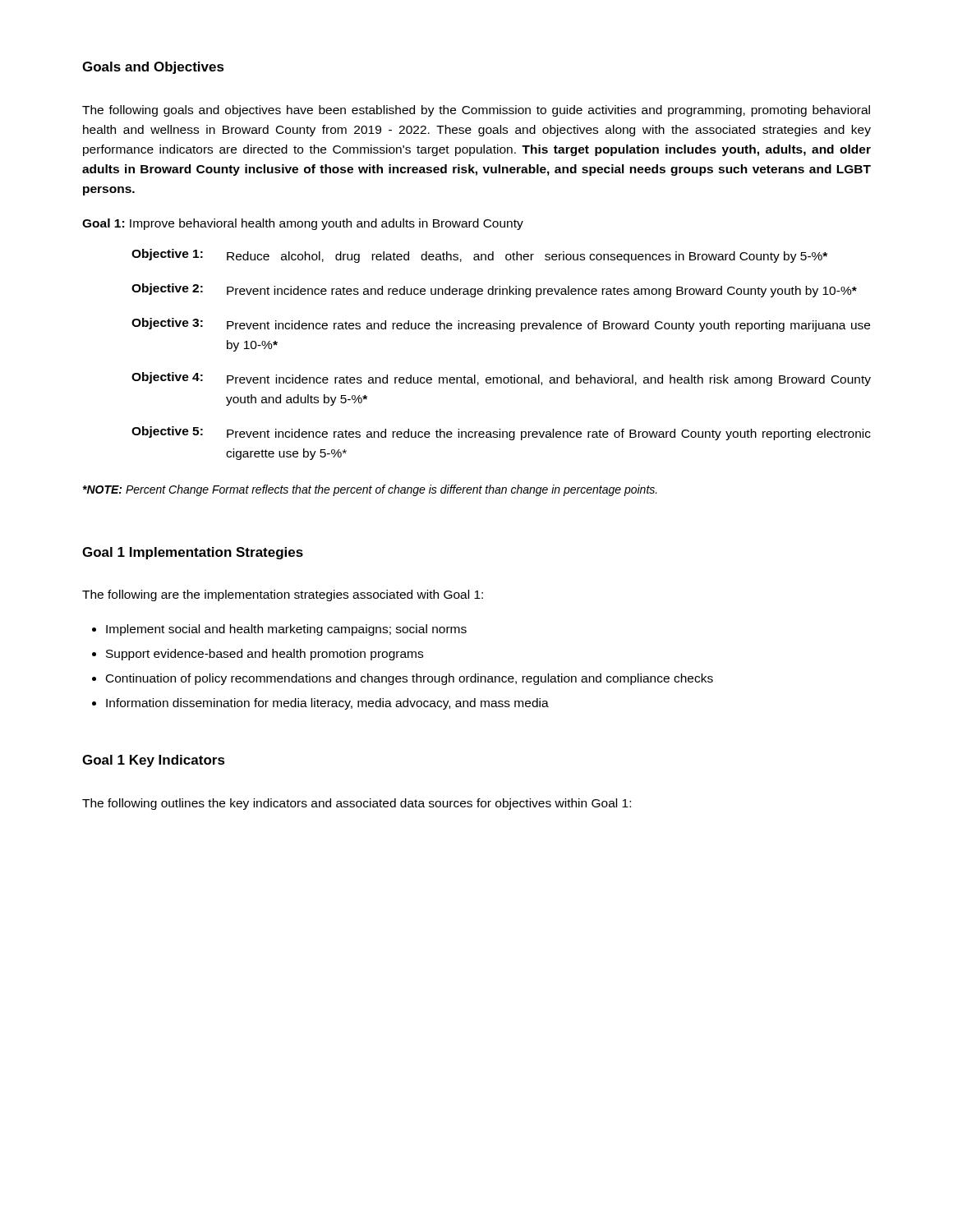The width and height of the screenshot is (953, 1232).
Task: Navigate to the passage starting "Objective 3: Prevent incidence rates and reduce the"
Action: click(476, 335)
